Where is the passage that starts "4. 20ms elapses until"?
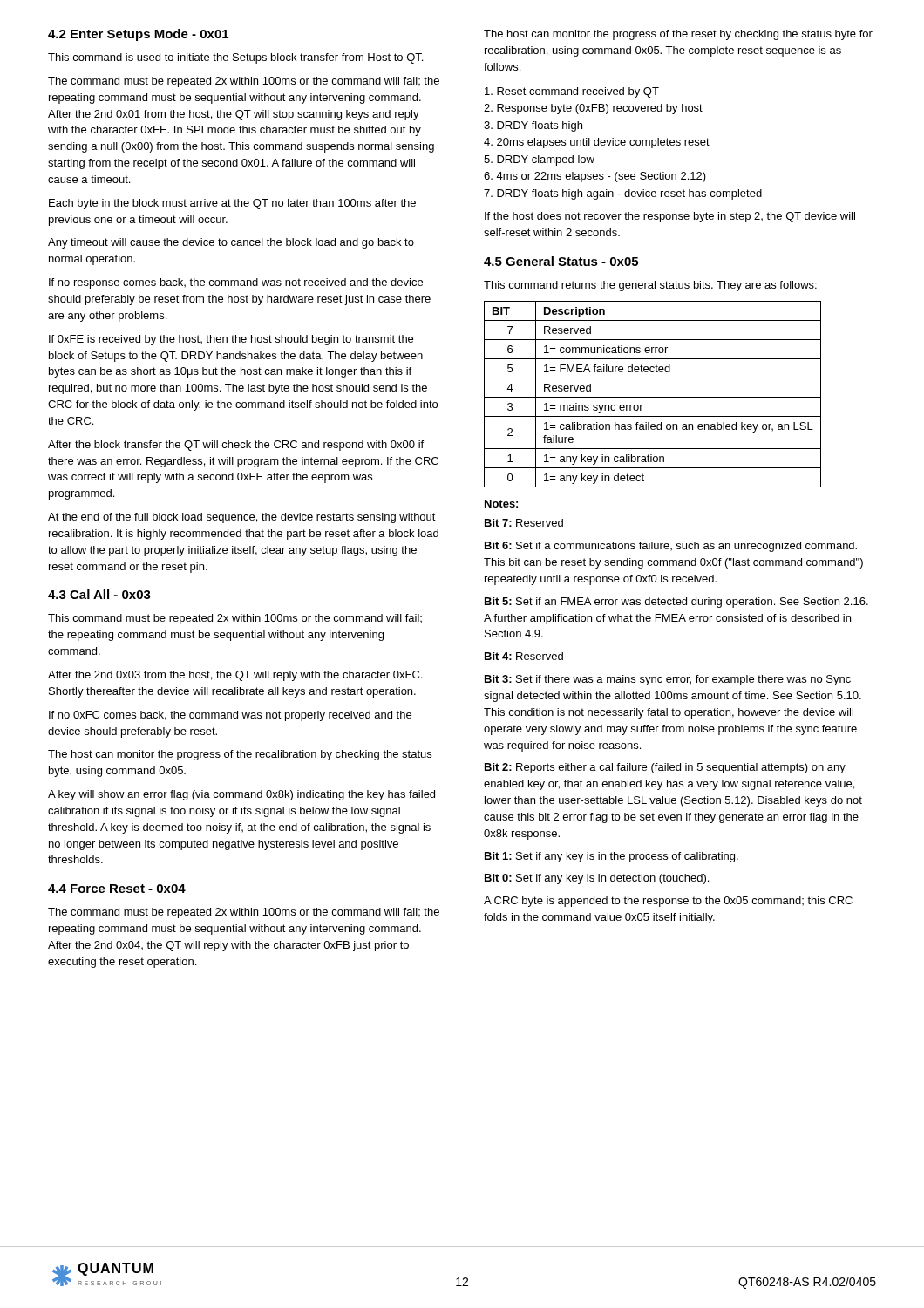This screenshot has height=1308, width=924. point(680,142)
